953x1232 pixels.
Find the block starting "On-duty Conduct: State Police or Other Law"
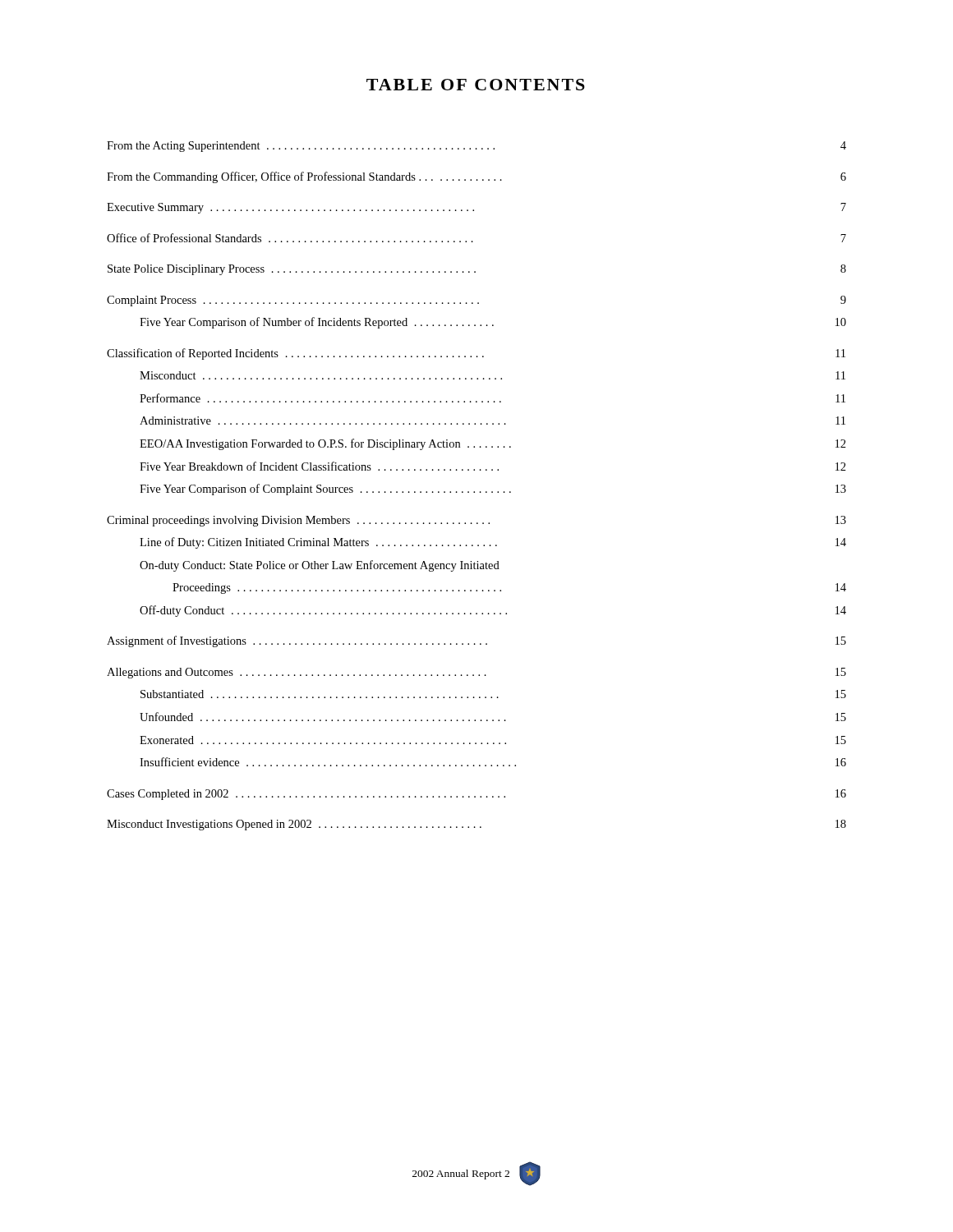click(x=493, y=565)
